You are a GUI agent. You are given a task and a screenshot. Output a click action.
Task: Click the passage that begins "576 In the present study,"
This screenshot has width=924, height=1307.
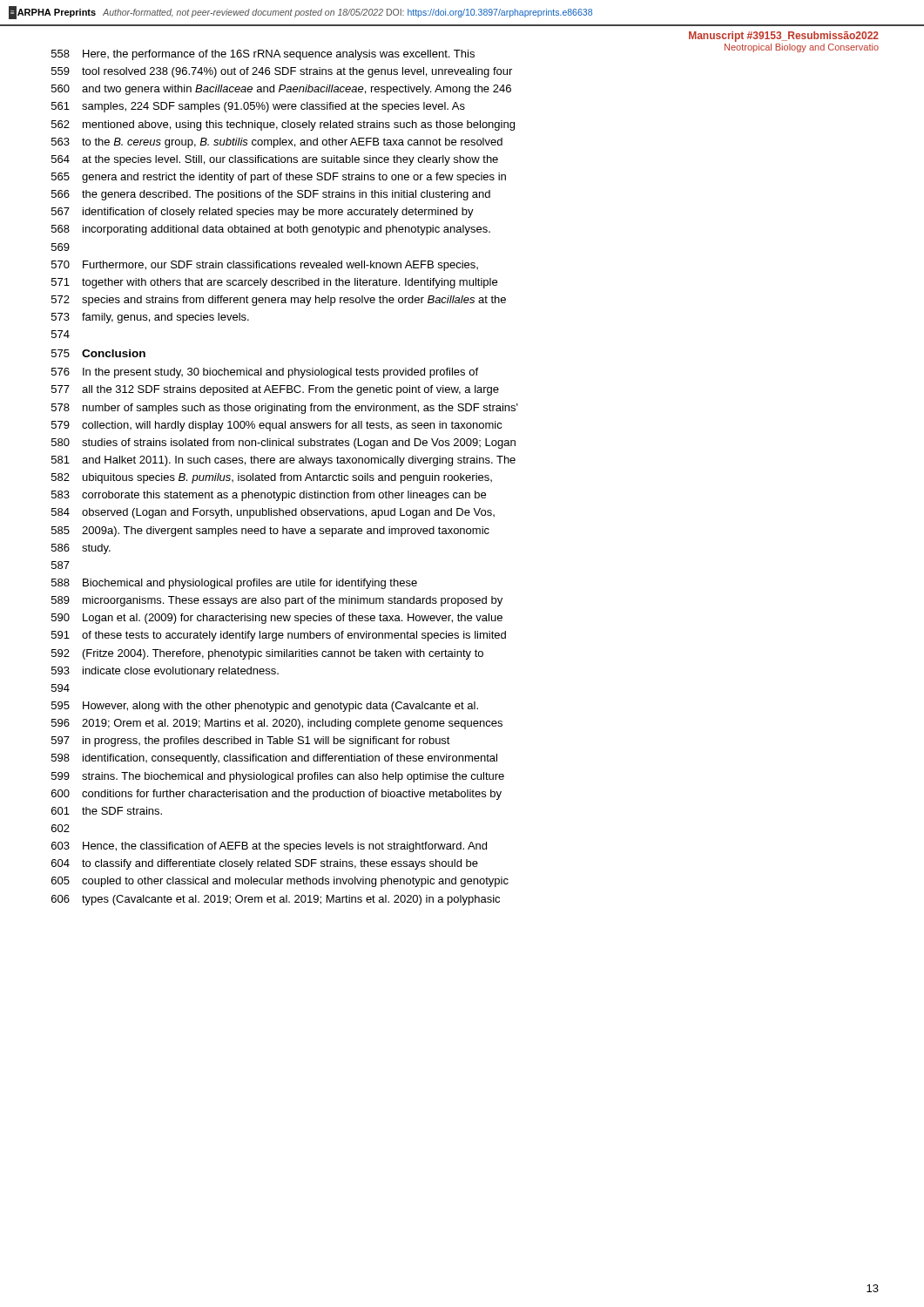[462, 460]
